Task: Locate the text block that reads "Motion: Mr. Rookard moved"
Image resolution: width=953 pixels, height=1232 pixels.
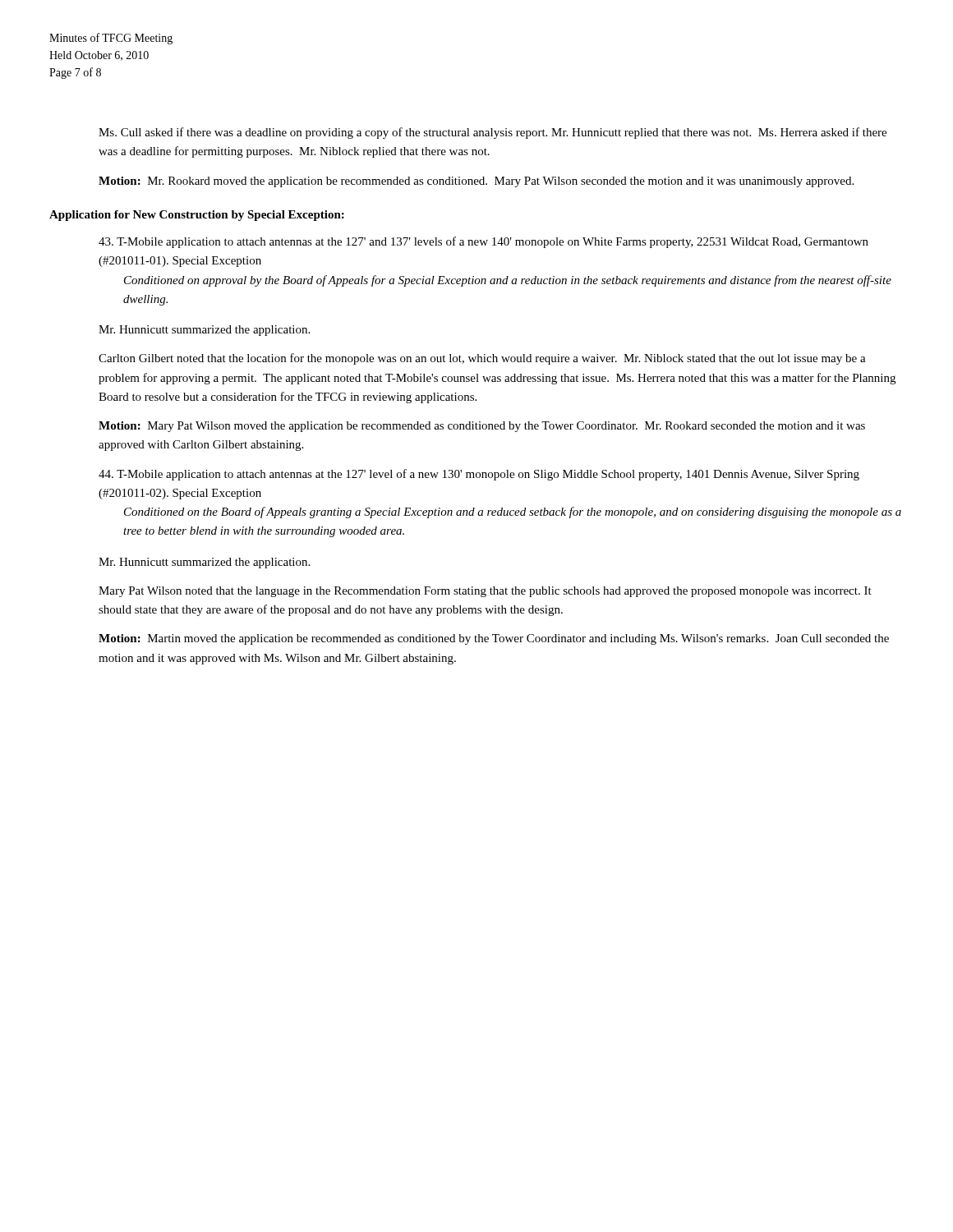Action: pyautogui.click(x=477, y=180)
